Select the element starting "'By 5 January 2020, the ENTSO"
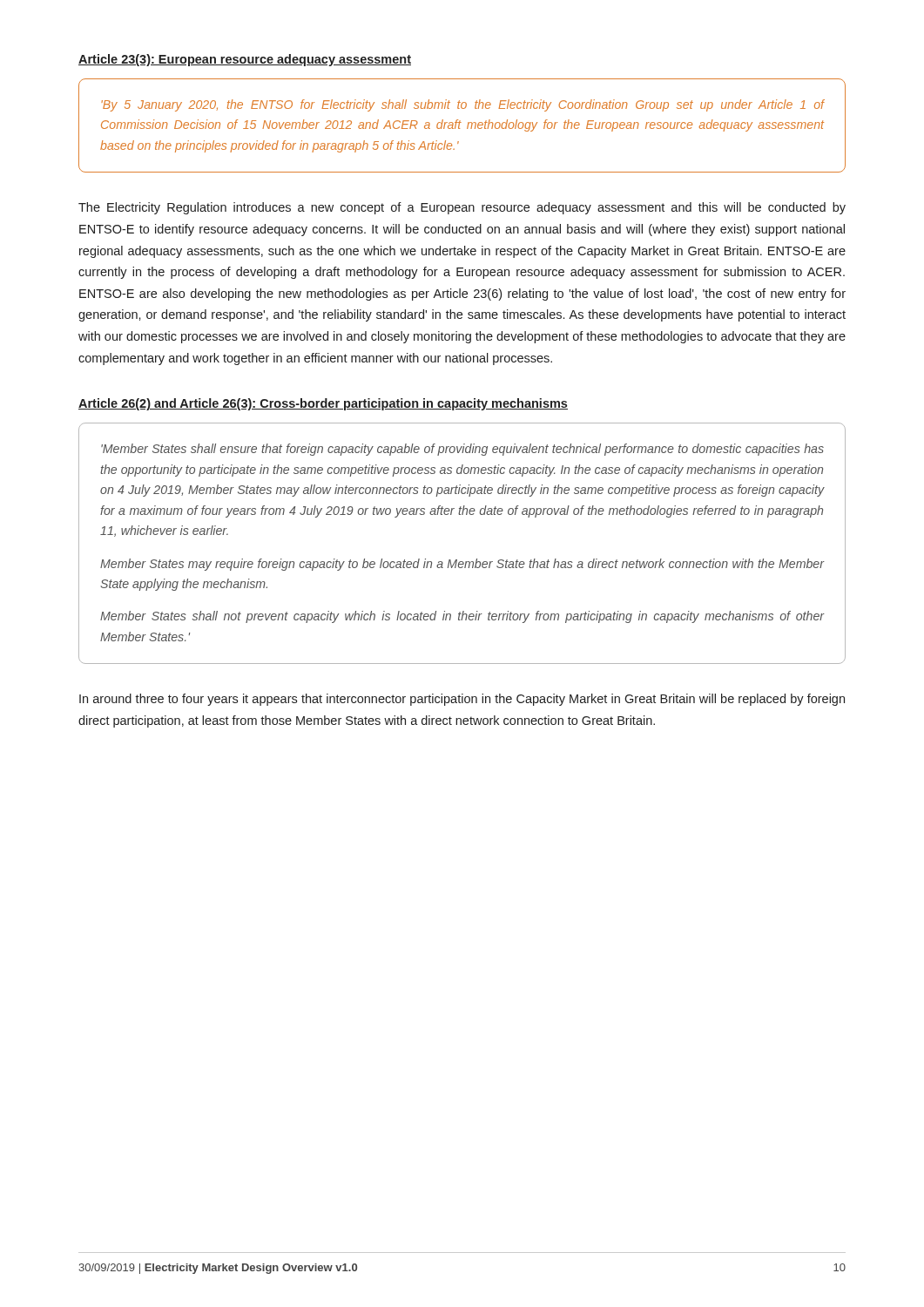Viewport: 924px width, 1307px height. pos(462,126)
